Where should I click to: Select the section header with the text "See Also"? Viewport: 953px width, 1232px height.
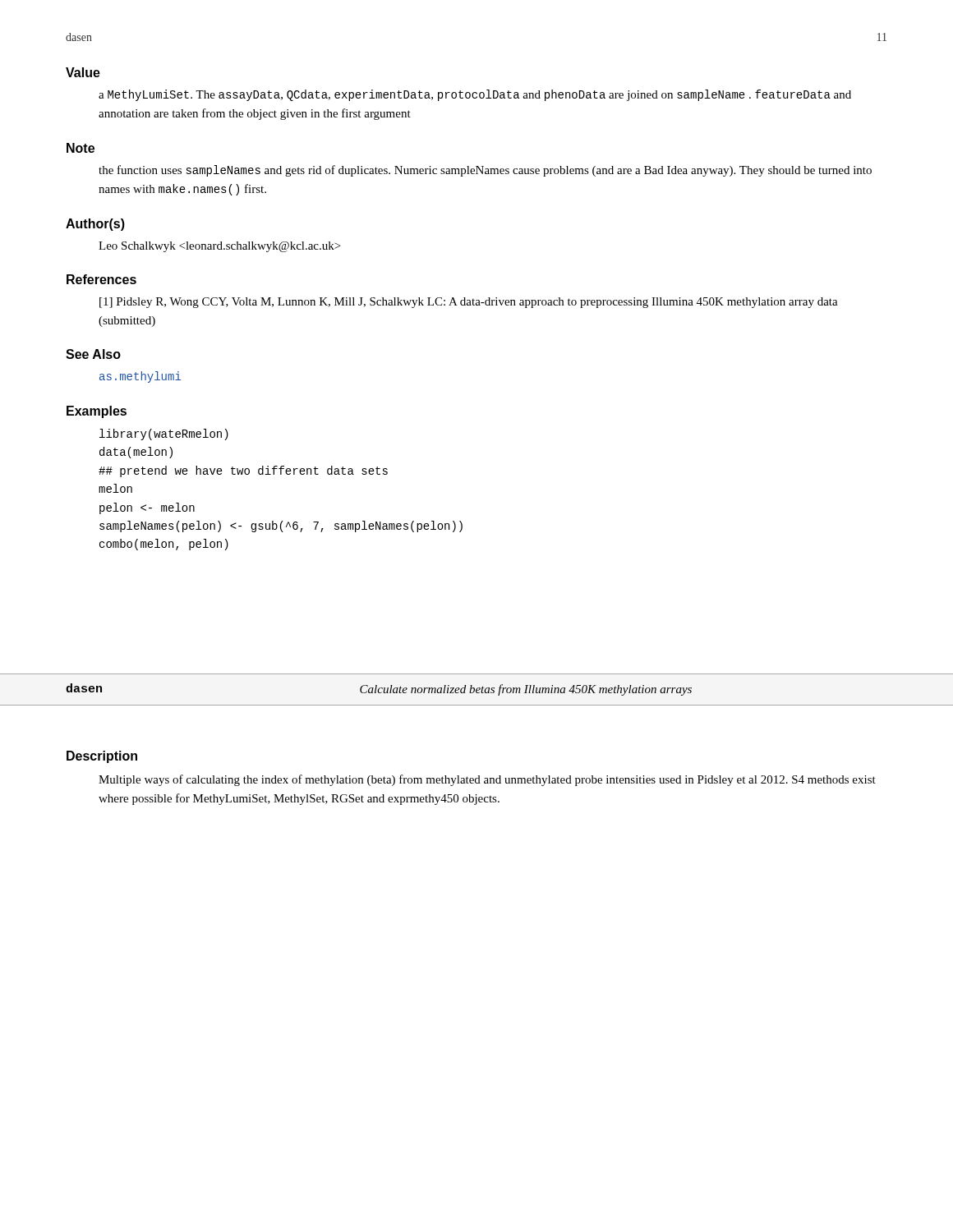[x=93, y=354]
